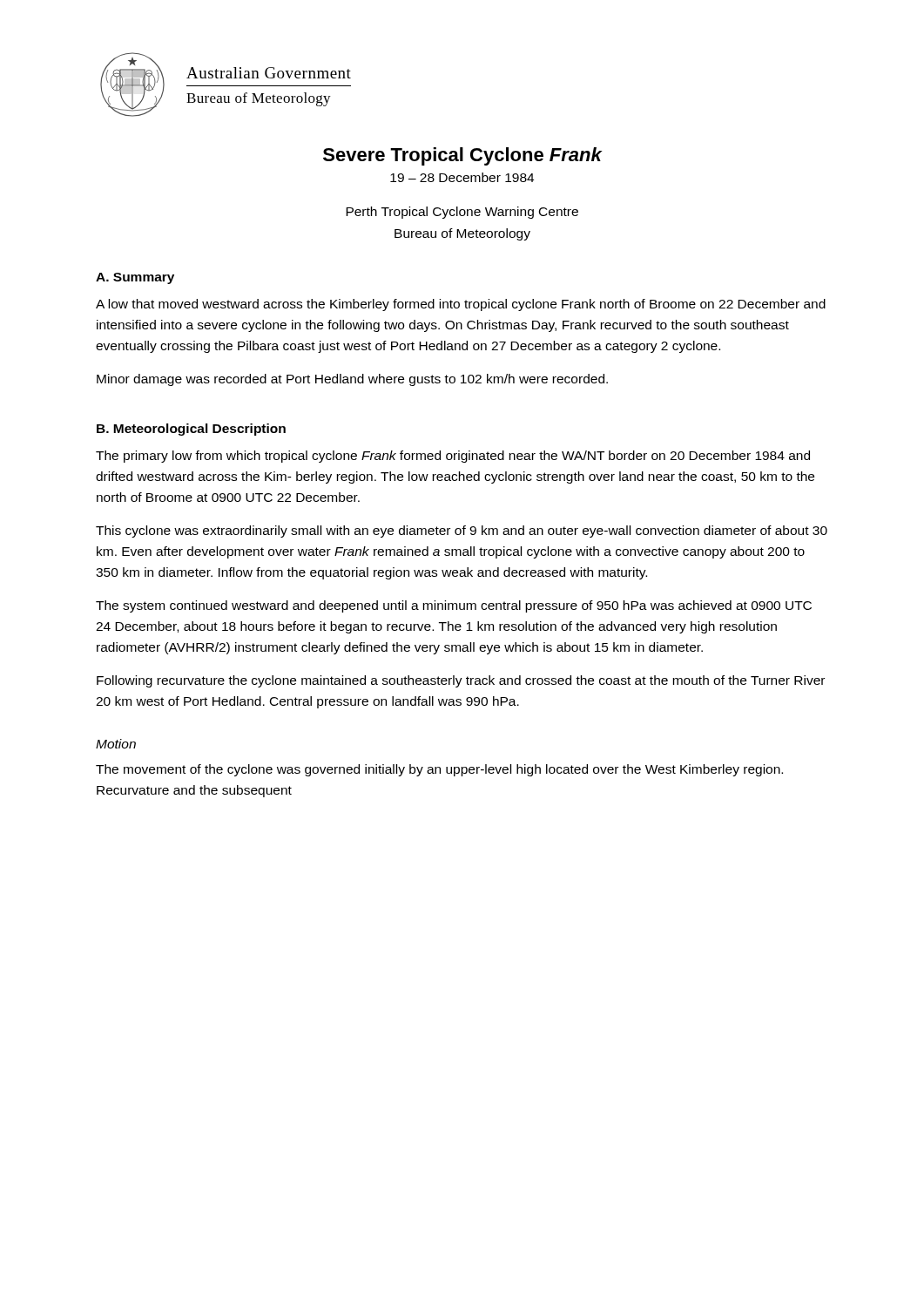Viewport: 924px width, 1307px height.
Task: Where does it say "B. Meteorological Description"?
Action: 191,428
